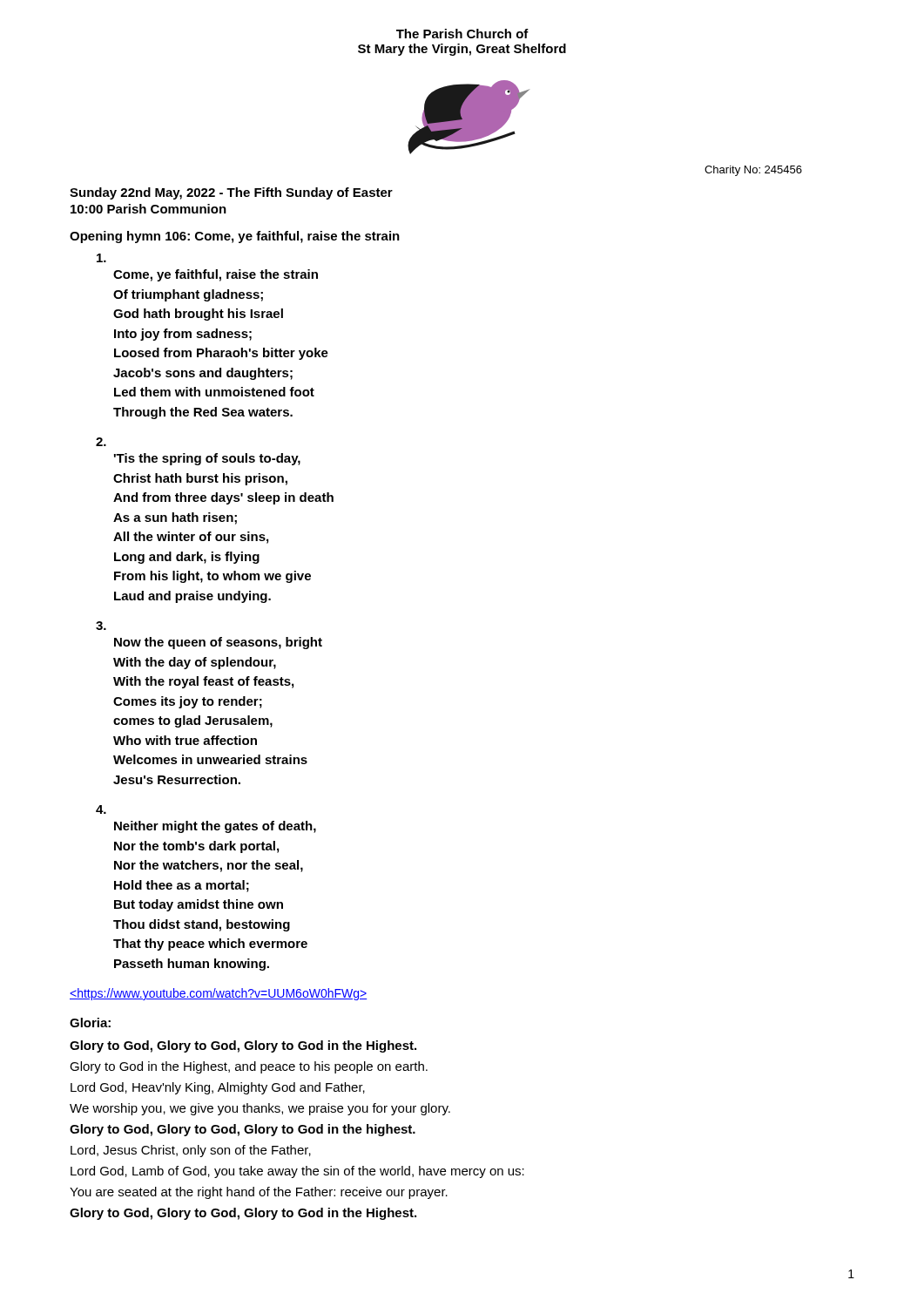This screenshot has width=924, height=1307.
Task: Locate the list item containing "4. Neither might"
Action: [101, 809]
